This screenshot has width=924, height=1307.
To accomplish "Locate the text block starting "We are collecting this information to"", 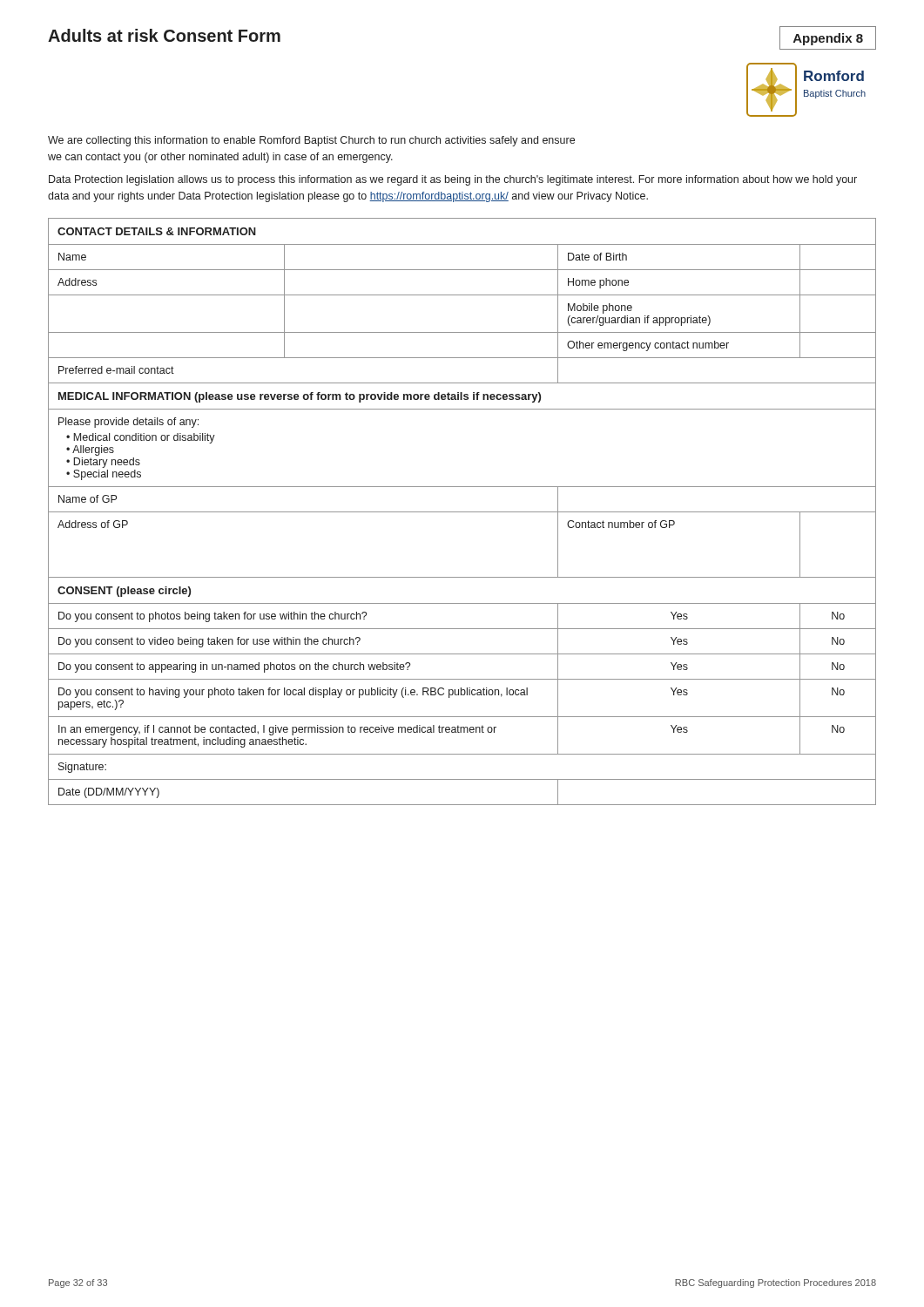I will [x=312, y=149].
